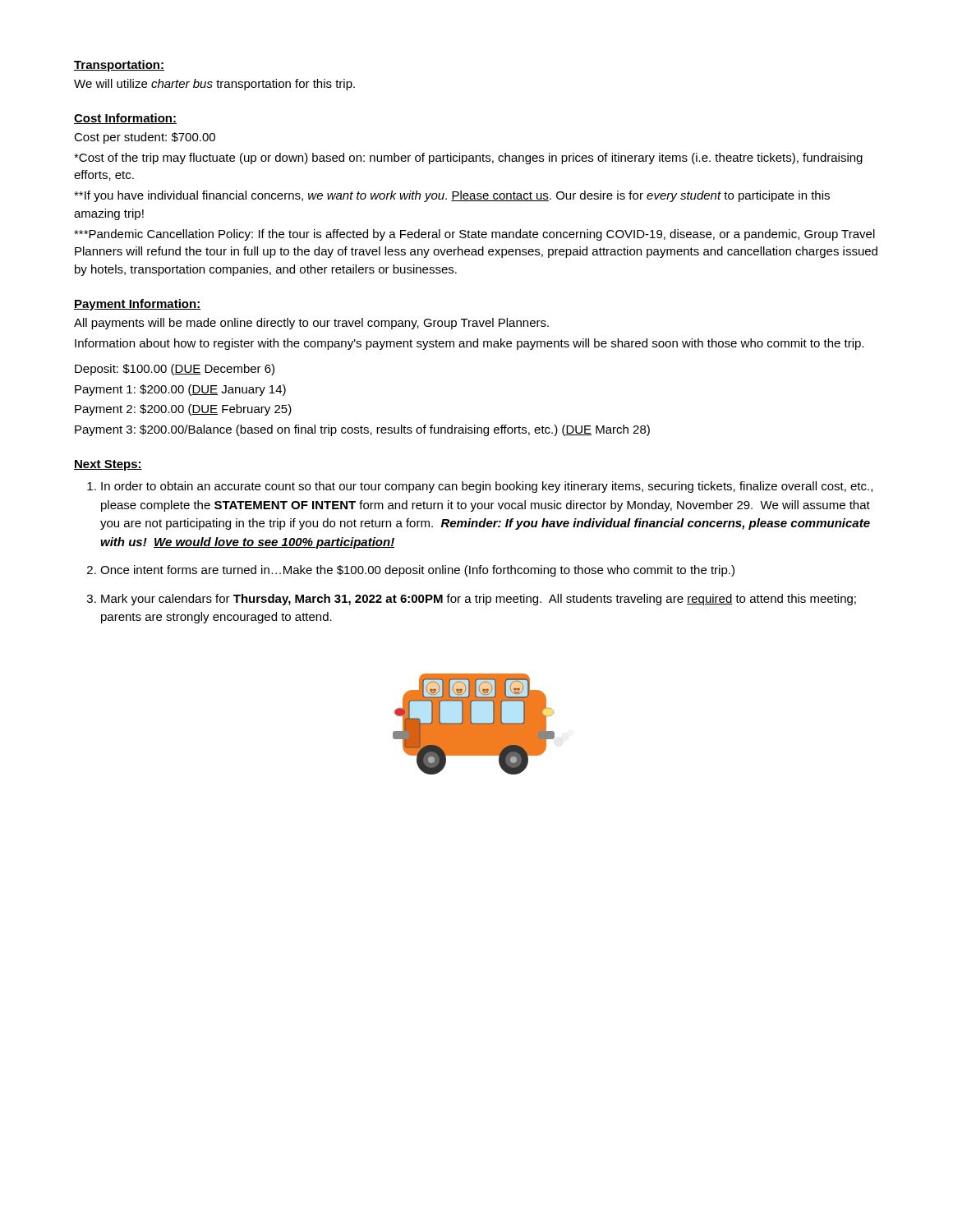Screen dimensions: 1232x953
Task: Locate the block of text that opens with "Payment 3: $200.00/Balance (based on final trip costs,"
Action: (x=362, y=429)
